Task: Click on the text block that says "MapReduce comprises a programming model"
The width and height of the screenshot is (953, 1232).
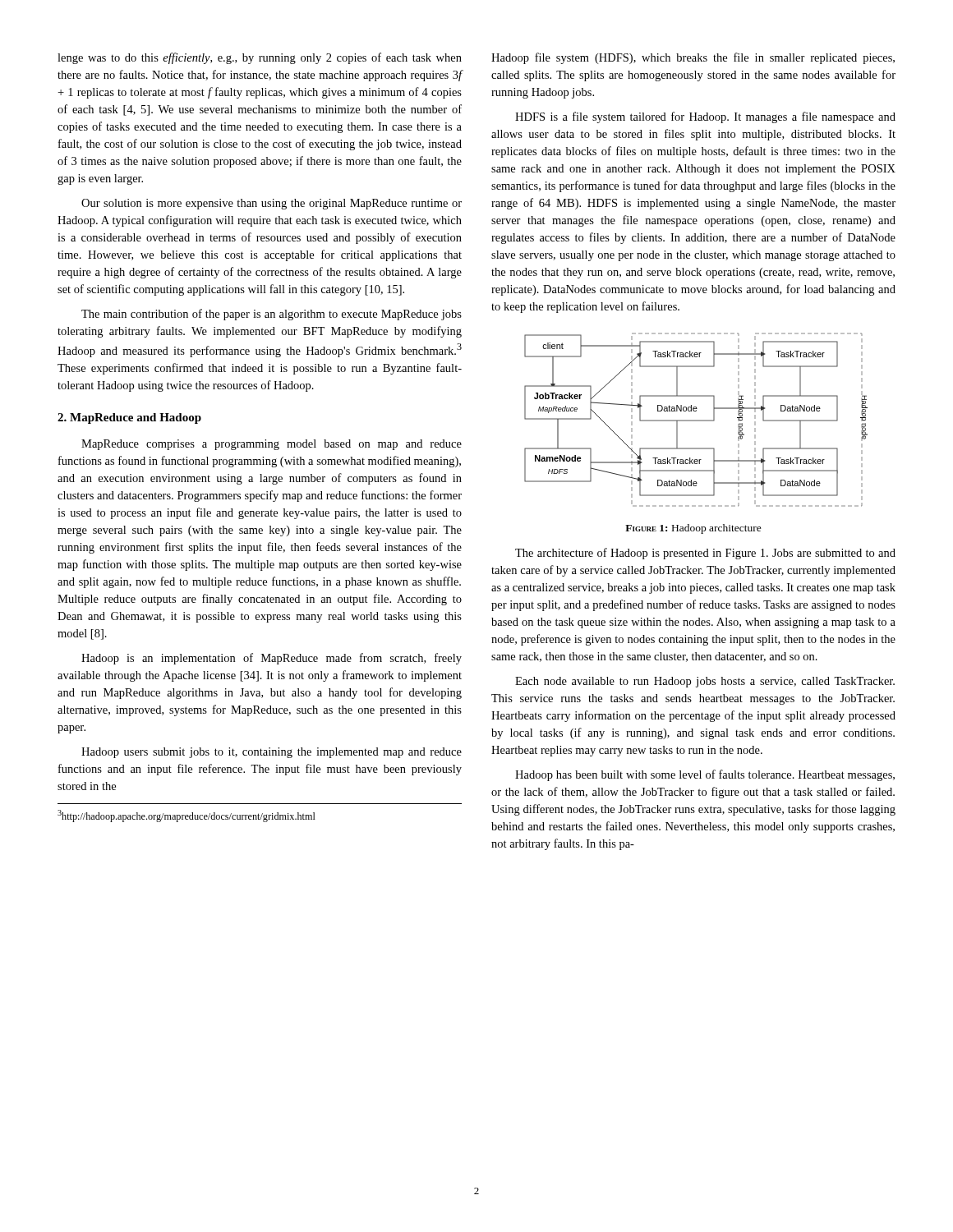Action: tap(260, 539)
